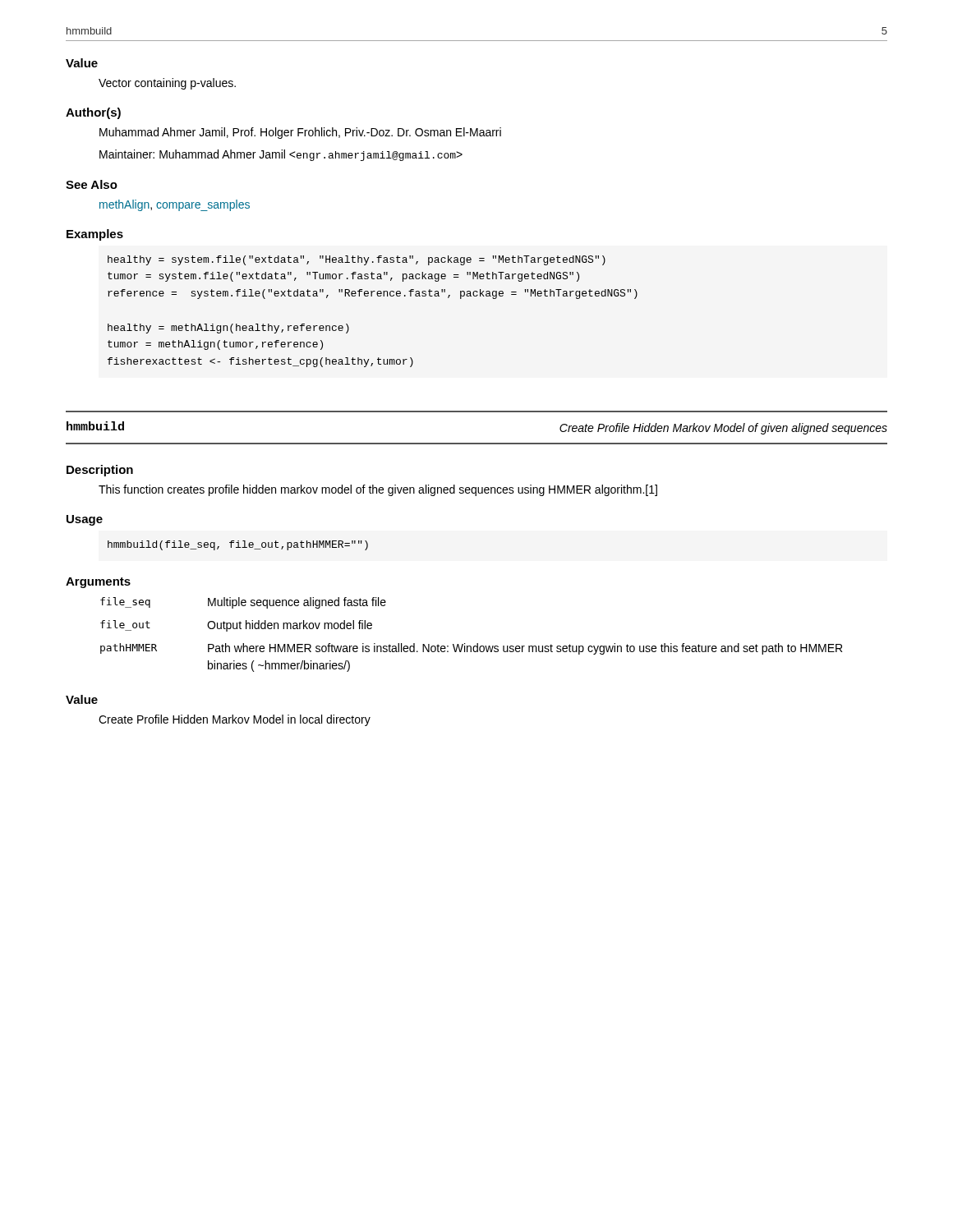Find the text block containing "Muhammad Ahmer Jamil, Prof. Holger Frohlich,"
This screenshot has width=953, height=1232.
[x=300, y=132]
